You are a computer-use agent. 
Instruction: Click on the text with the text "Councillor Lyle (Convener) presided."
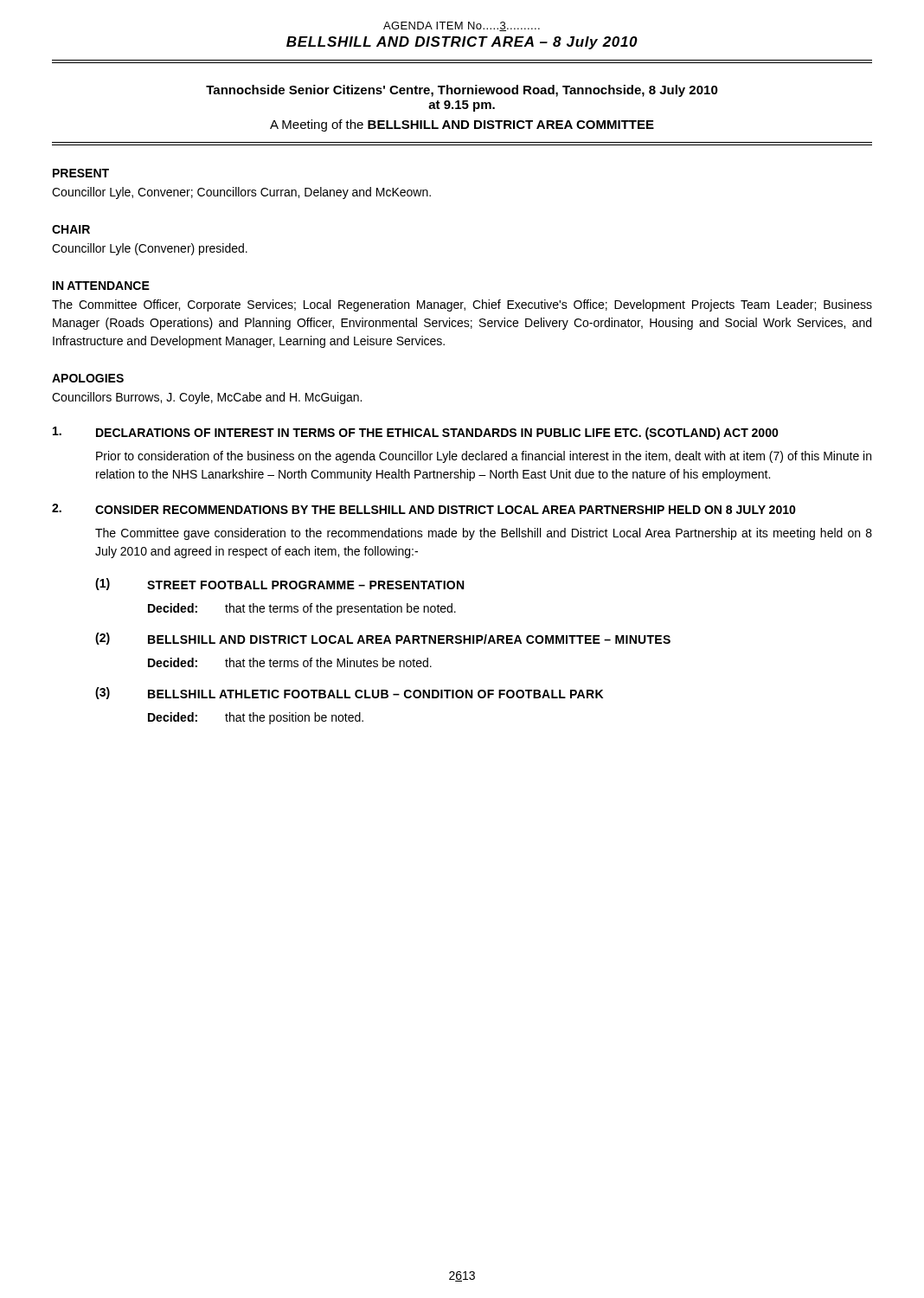[x=150, y=248]
